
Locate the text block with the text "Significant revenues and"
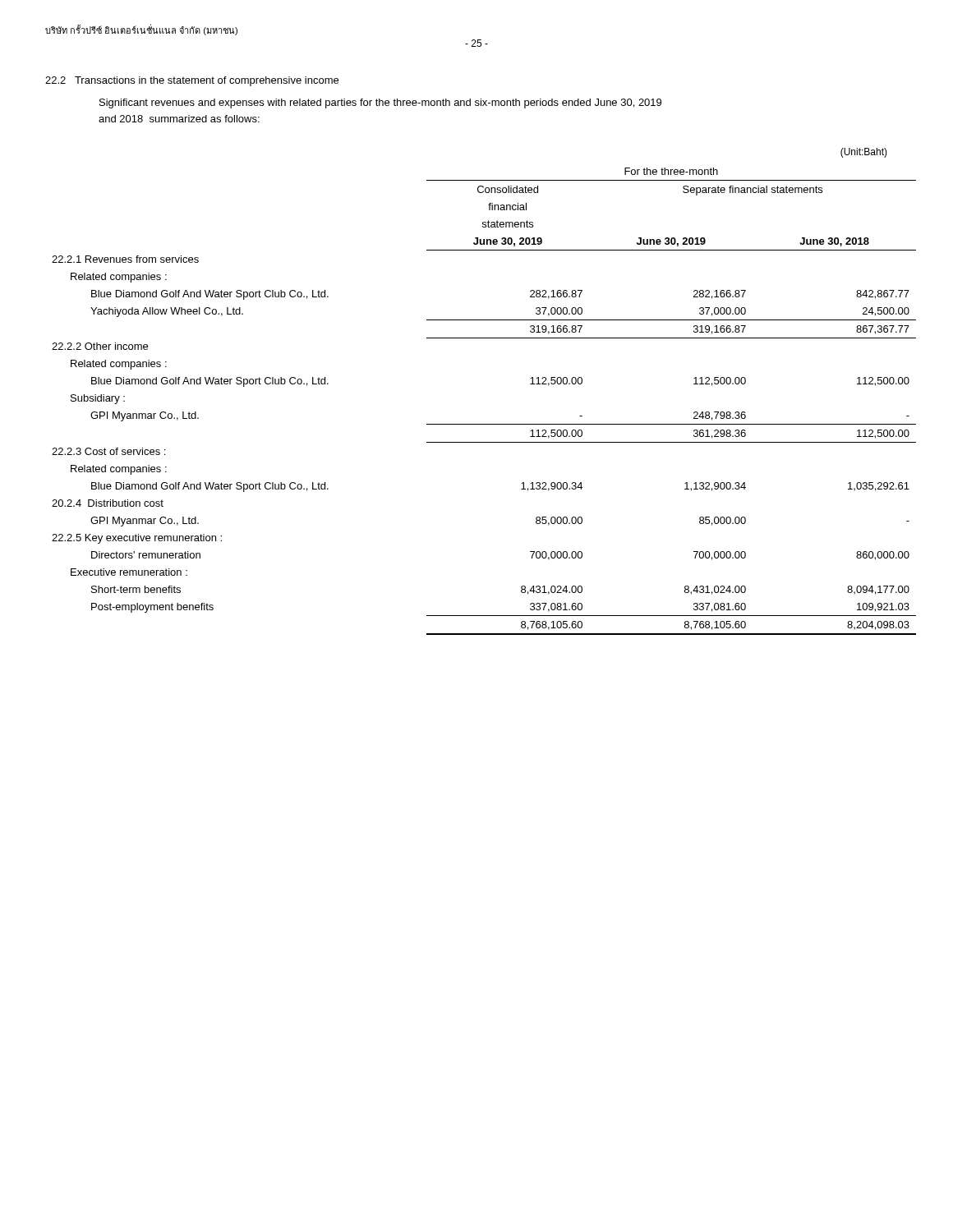(380, 110)
